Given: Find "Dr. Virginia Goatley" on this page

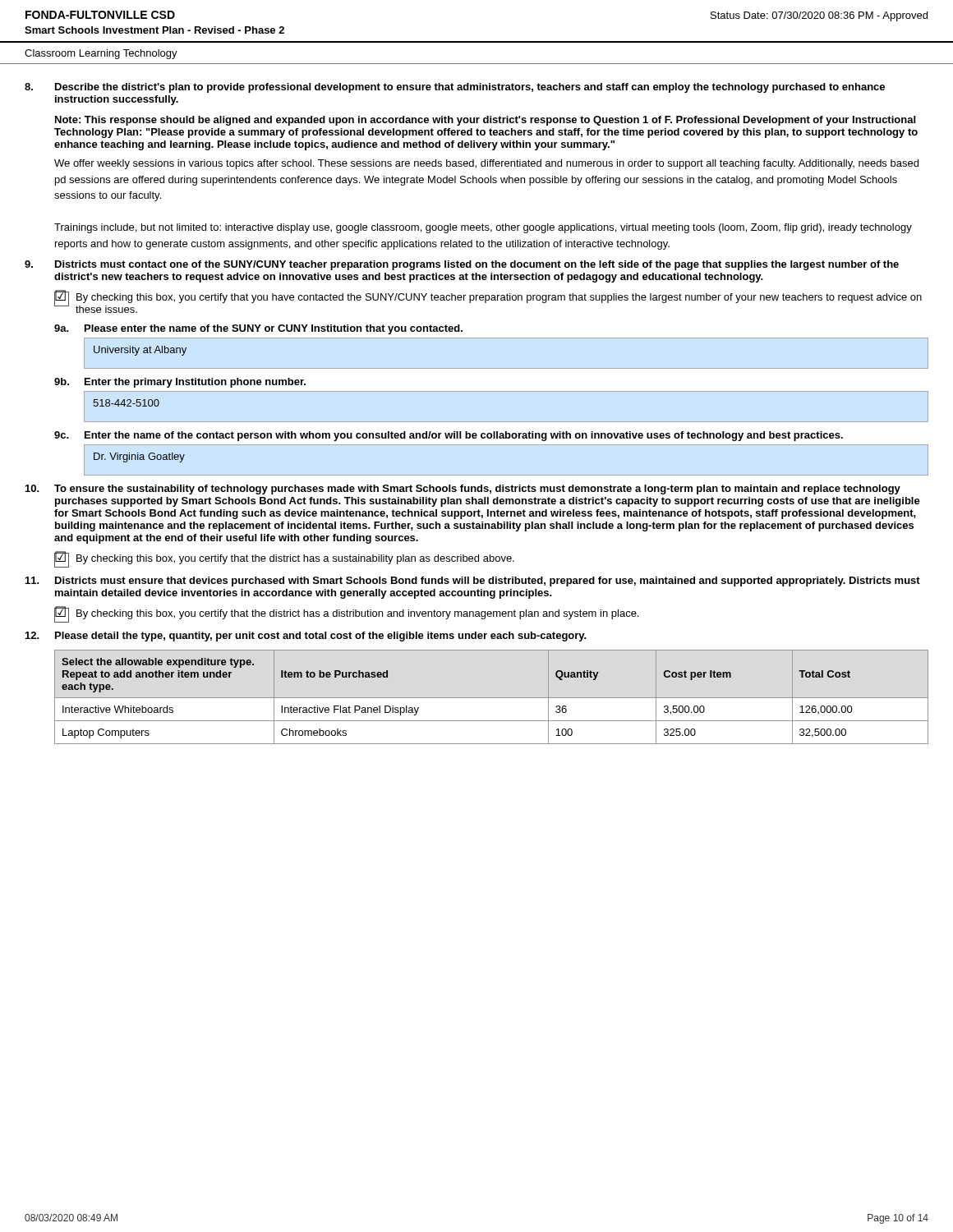Looking at the screenshot, I should (x=139, y=456).
